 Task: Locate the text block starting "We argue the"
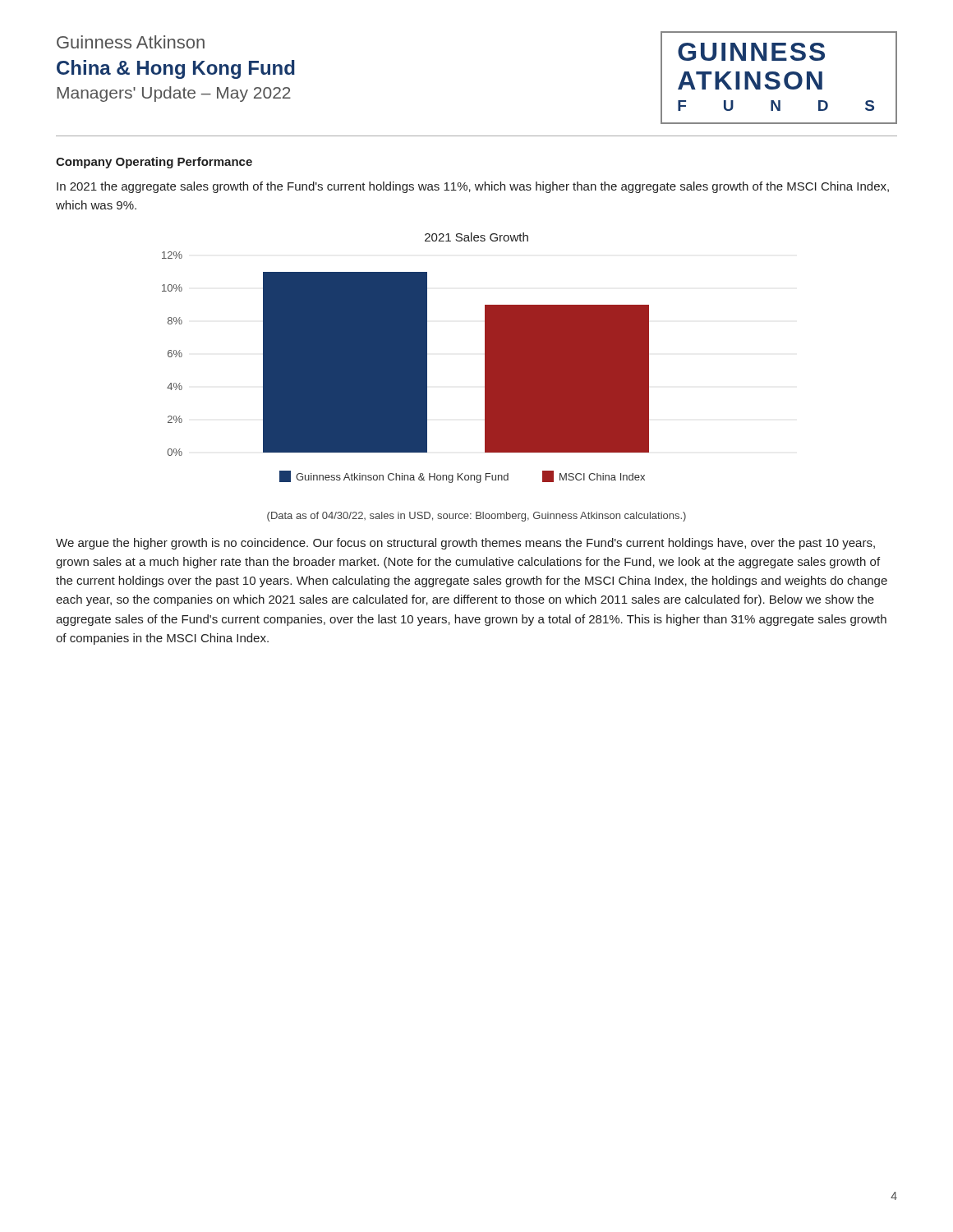click(x=472, y=590)
